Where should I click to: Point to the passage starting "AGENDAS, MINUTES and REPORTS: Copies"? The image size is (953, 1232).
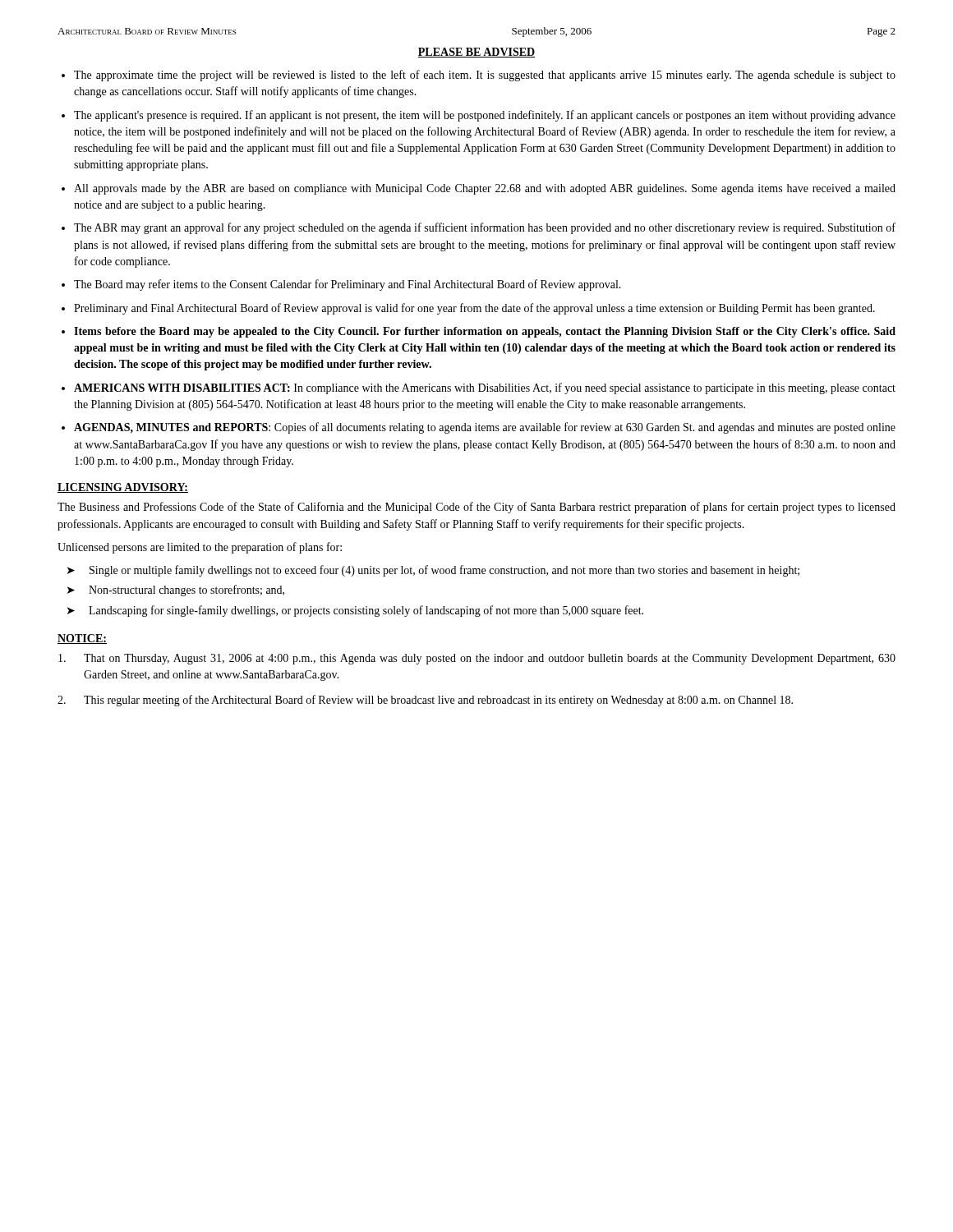point(485,444)
